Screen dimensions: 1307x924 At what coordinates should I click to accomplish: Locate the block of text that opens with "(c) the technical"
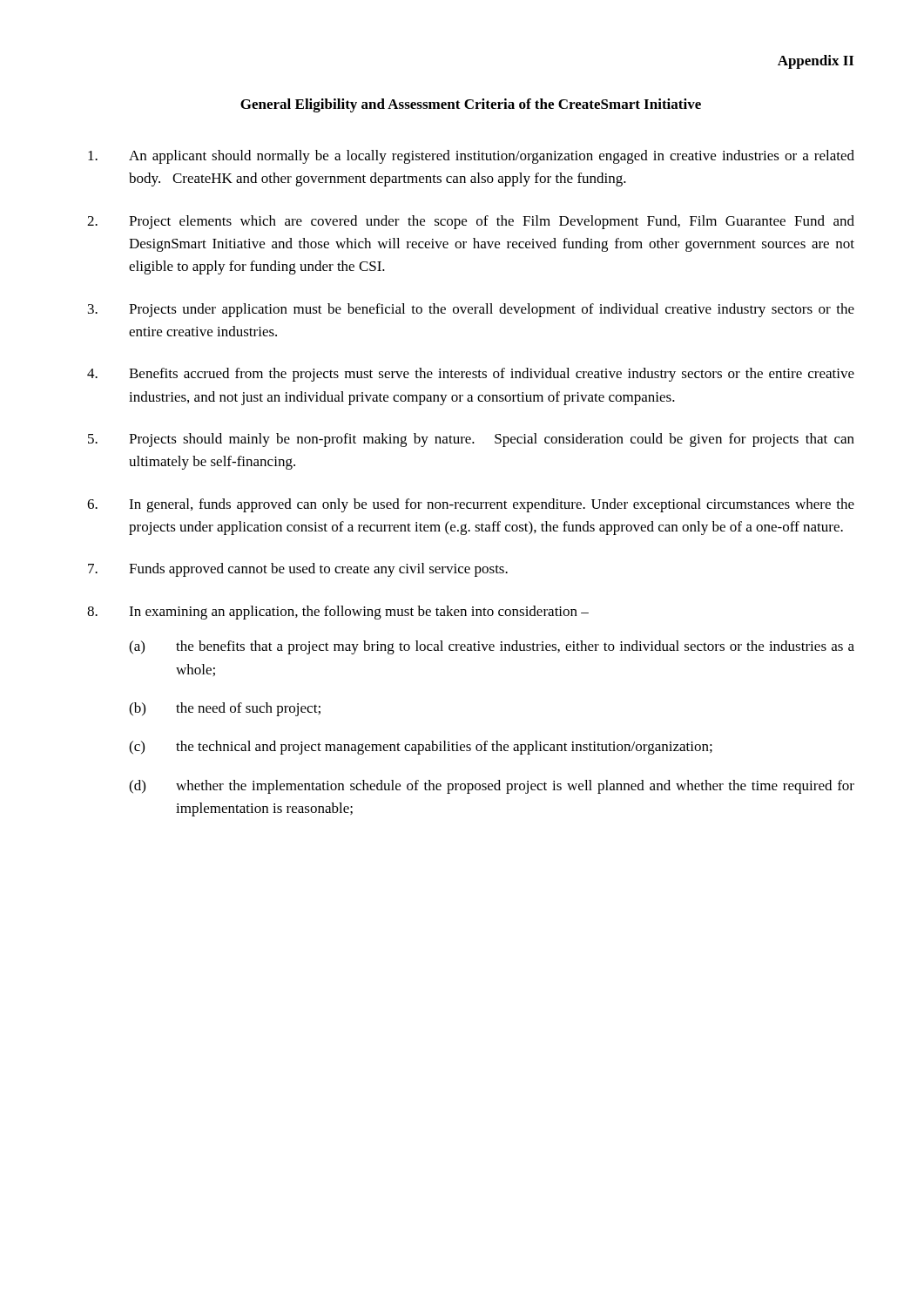492,747
